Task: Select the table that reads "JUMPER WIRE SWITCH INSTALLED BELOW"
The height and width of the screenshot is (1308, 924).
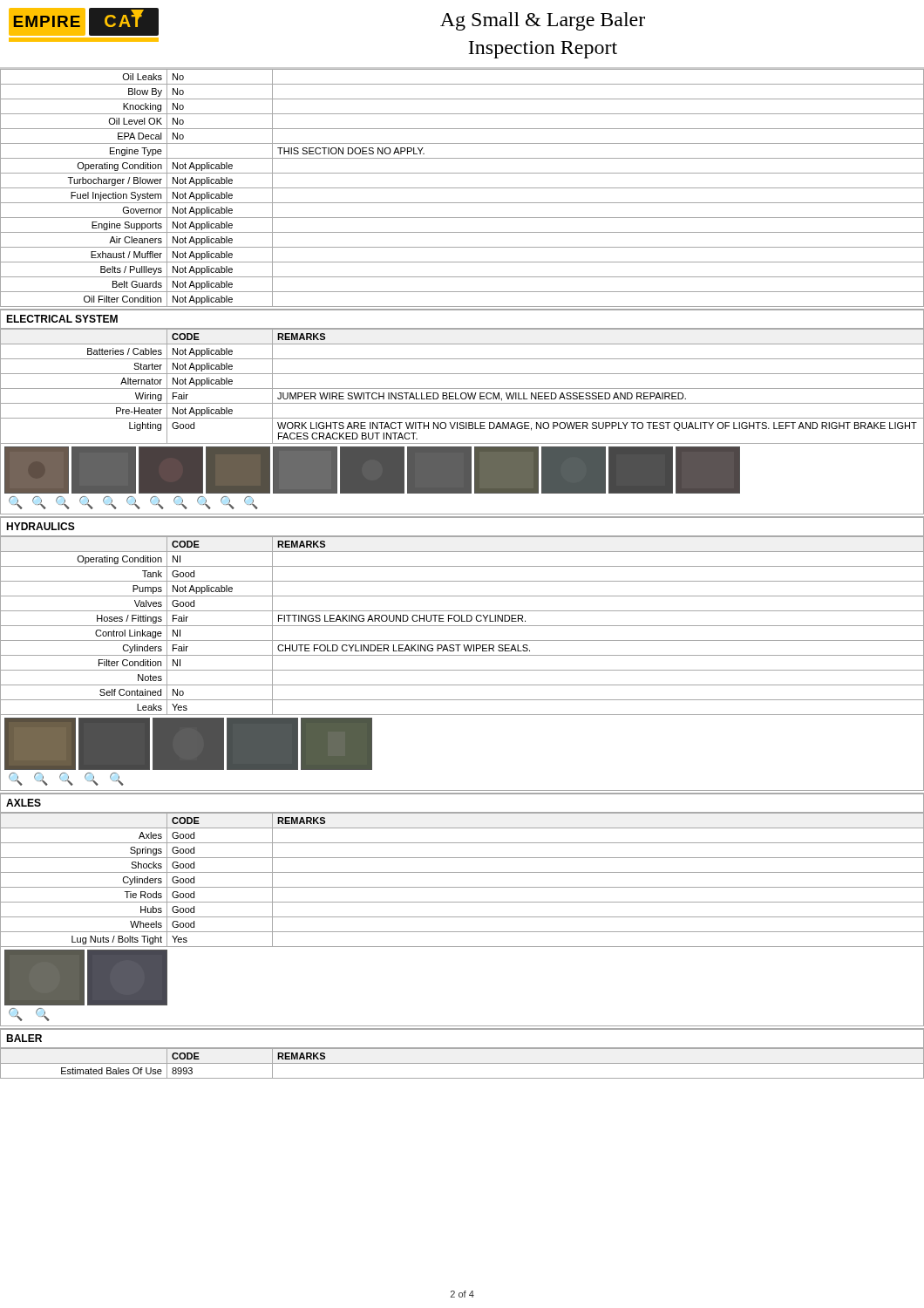Action: click(462, 386)
